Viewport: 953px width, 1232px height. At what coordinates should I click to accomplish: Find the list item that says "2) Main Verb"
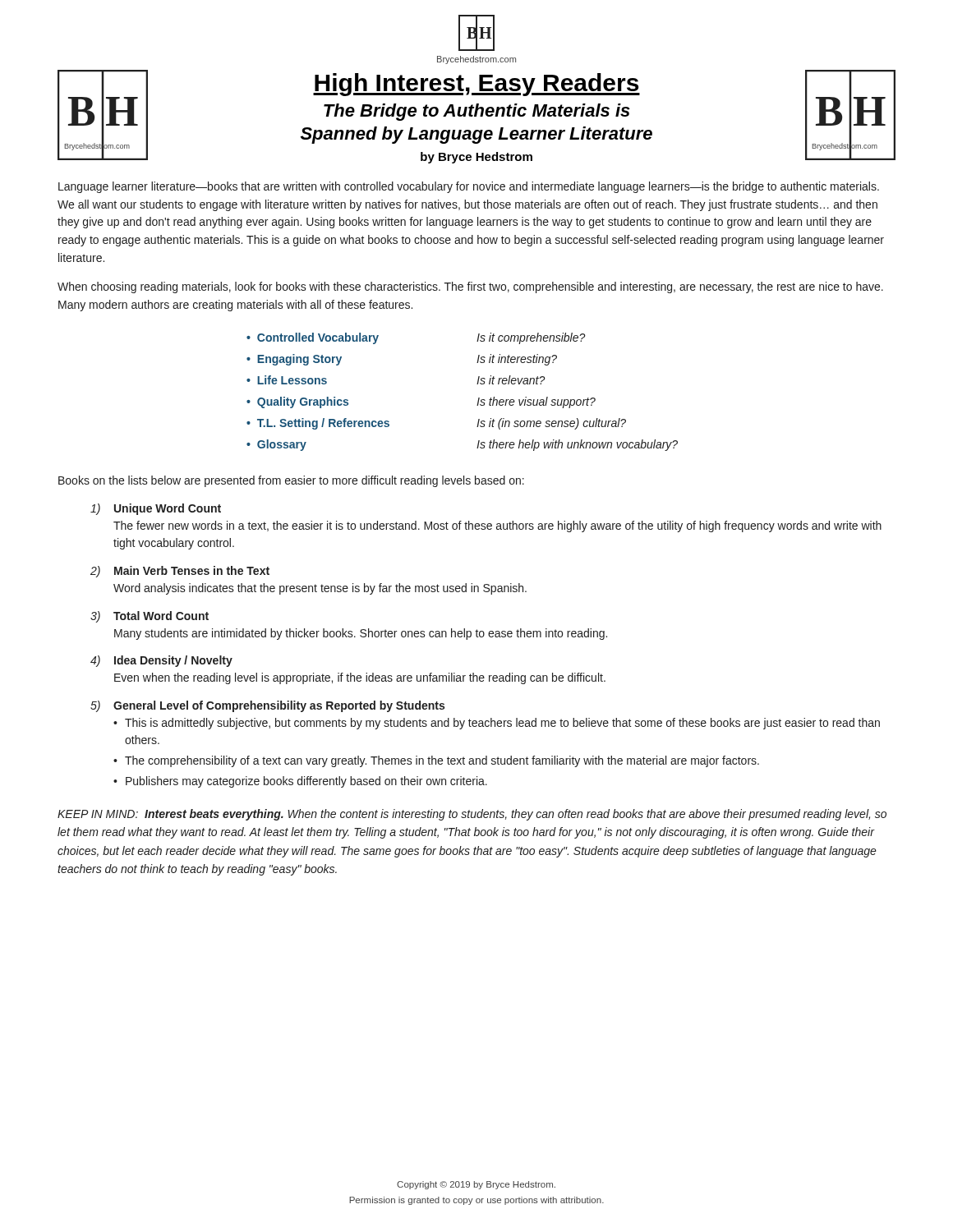(493, 581)
